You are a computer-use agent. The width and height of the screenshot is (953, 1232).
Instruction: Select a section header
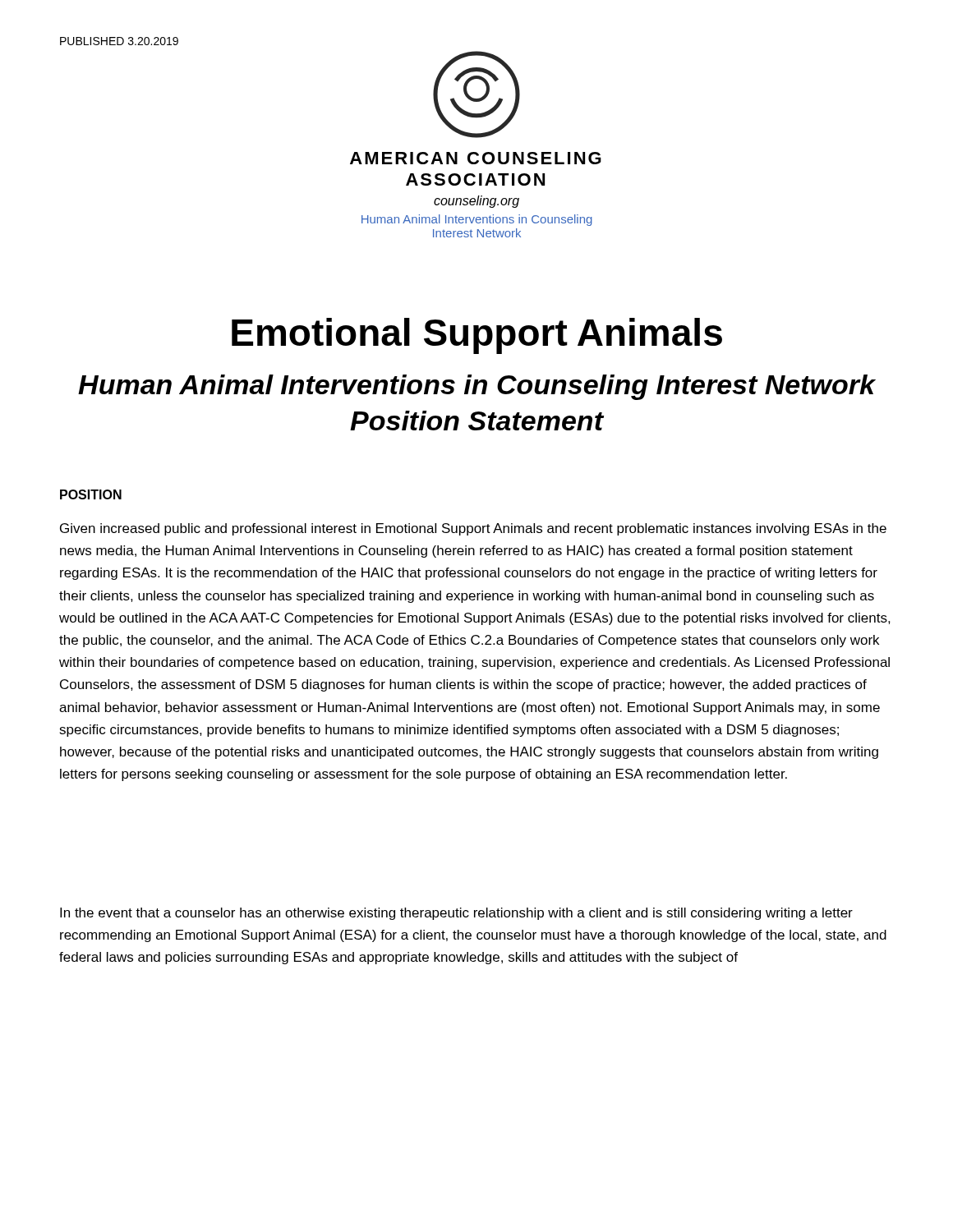click(x=476, y=495)
